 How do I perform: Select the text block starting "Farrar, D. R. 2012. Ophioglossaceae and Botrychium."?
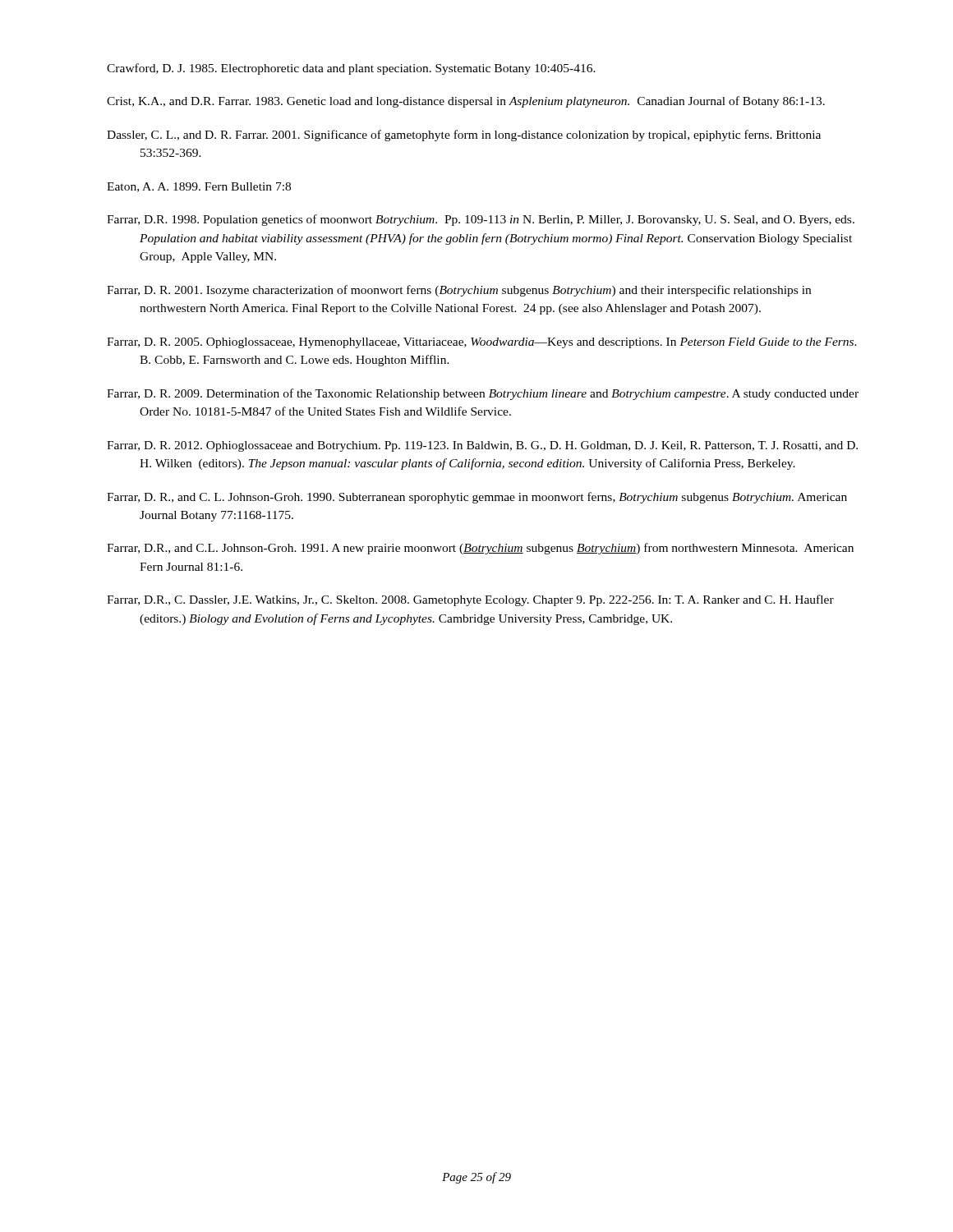[x=483, y=454]
